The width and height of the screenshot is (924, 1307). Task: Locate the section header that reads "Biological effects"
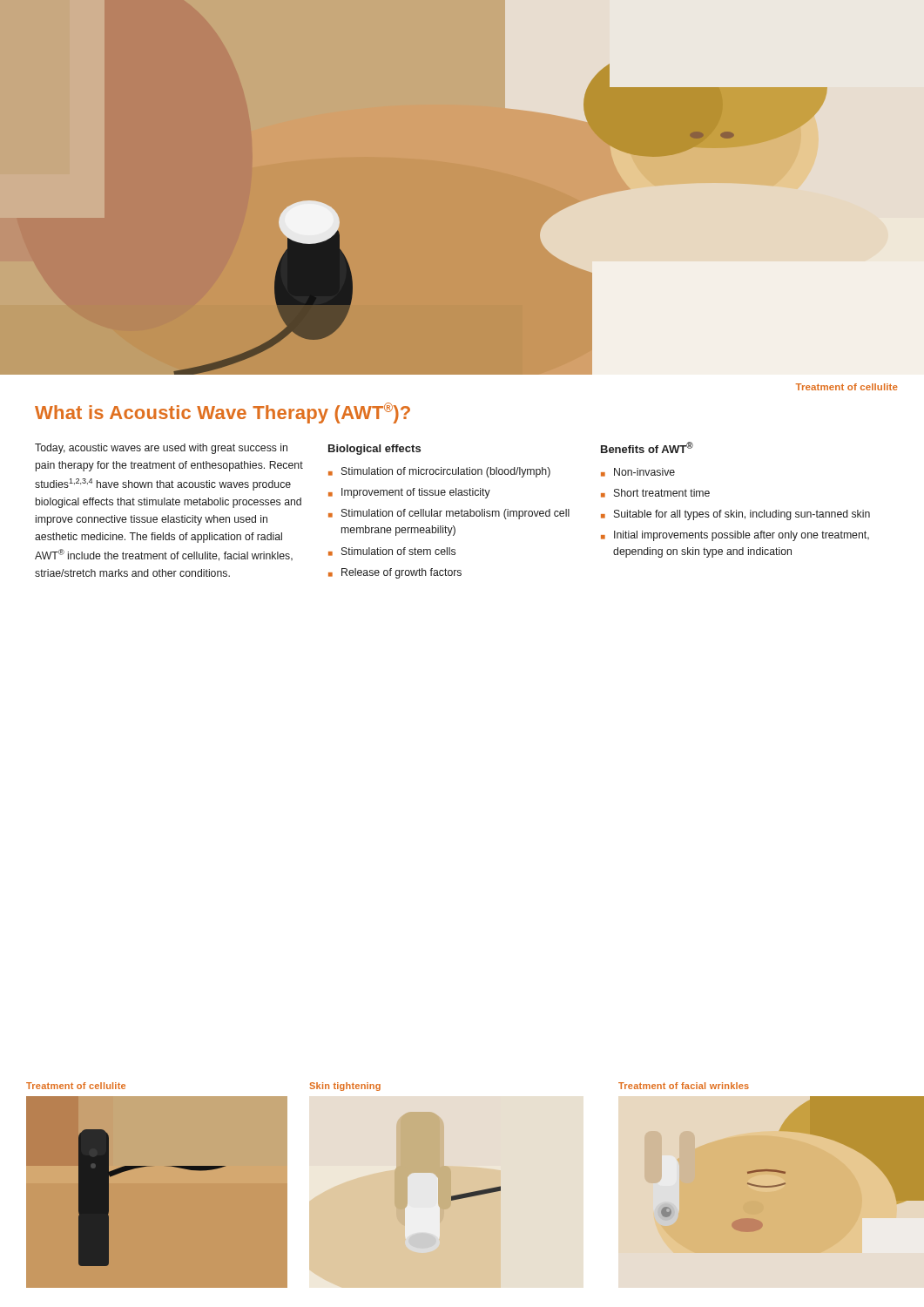point(374,449)
